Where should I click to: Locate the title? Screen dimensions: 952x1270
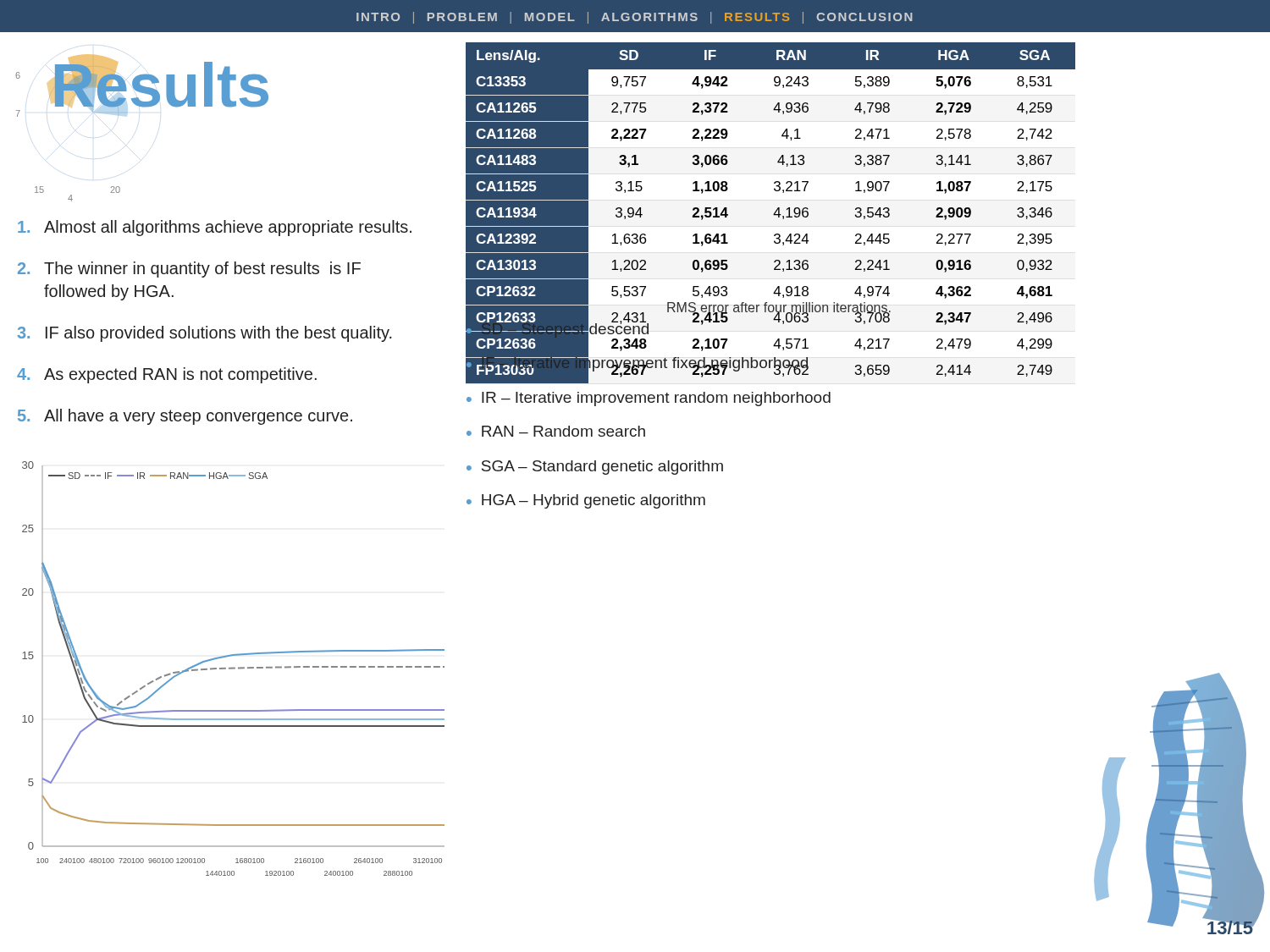coord(161,85)
